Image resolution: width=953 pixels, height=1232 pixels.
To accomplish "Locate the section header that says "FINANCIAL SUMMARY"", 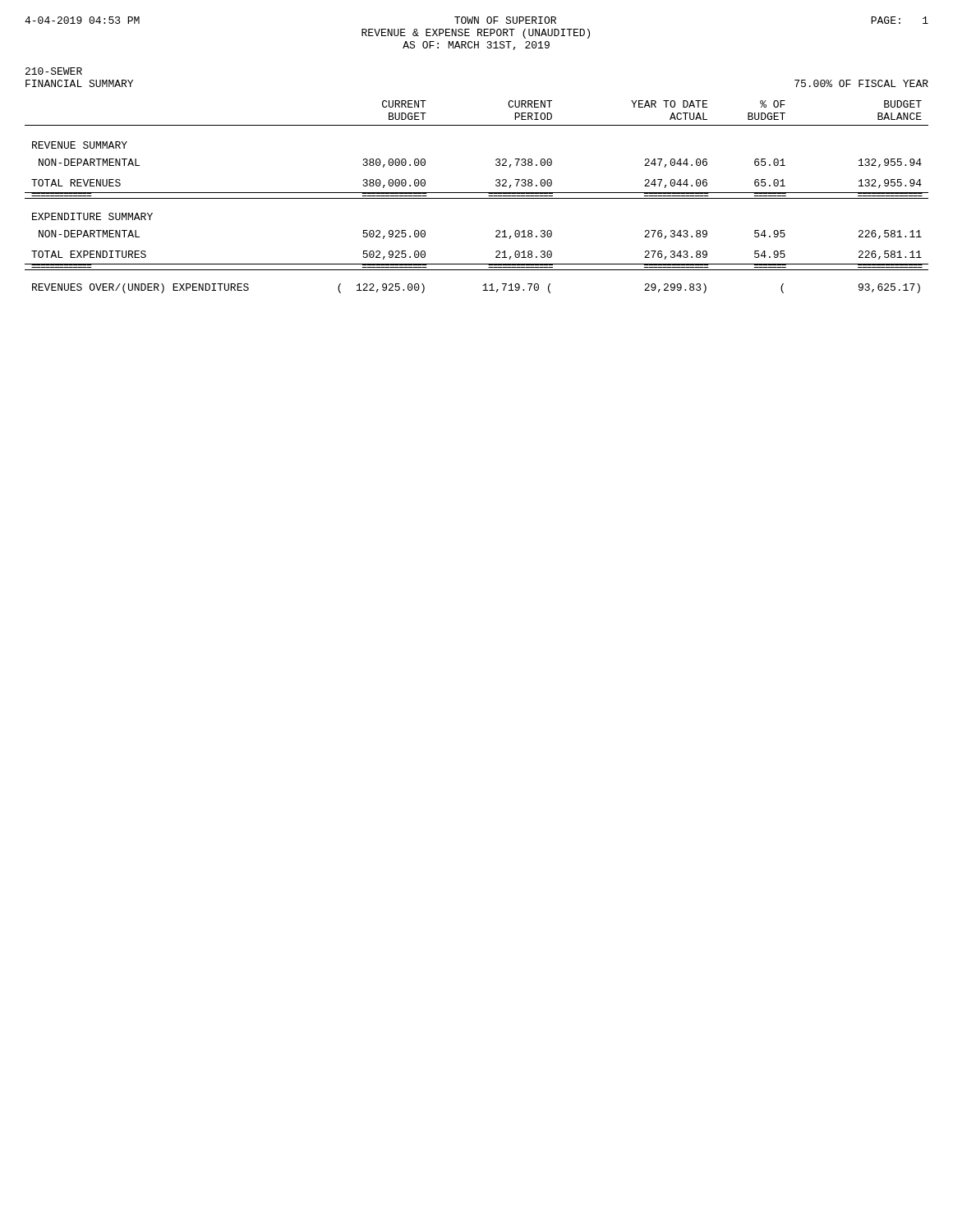I will pos(79,84).
